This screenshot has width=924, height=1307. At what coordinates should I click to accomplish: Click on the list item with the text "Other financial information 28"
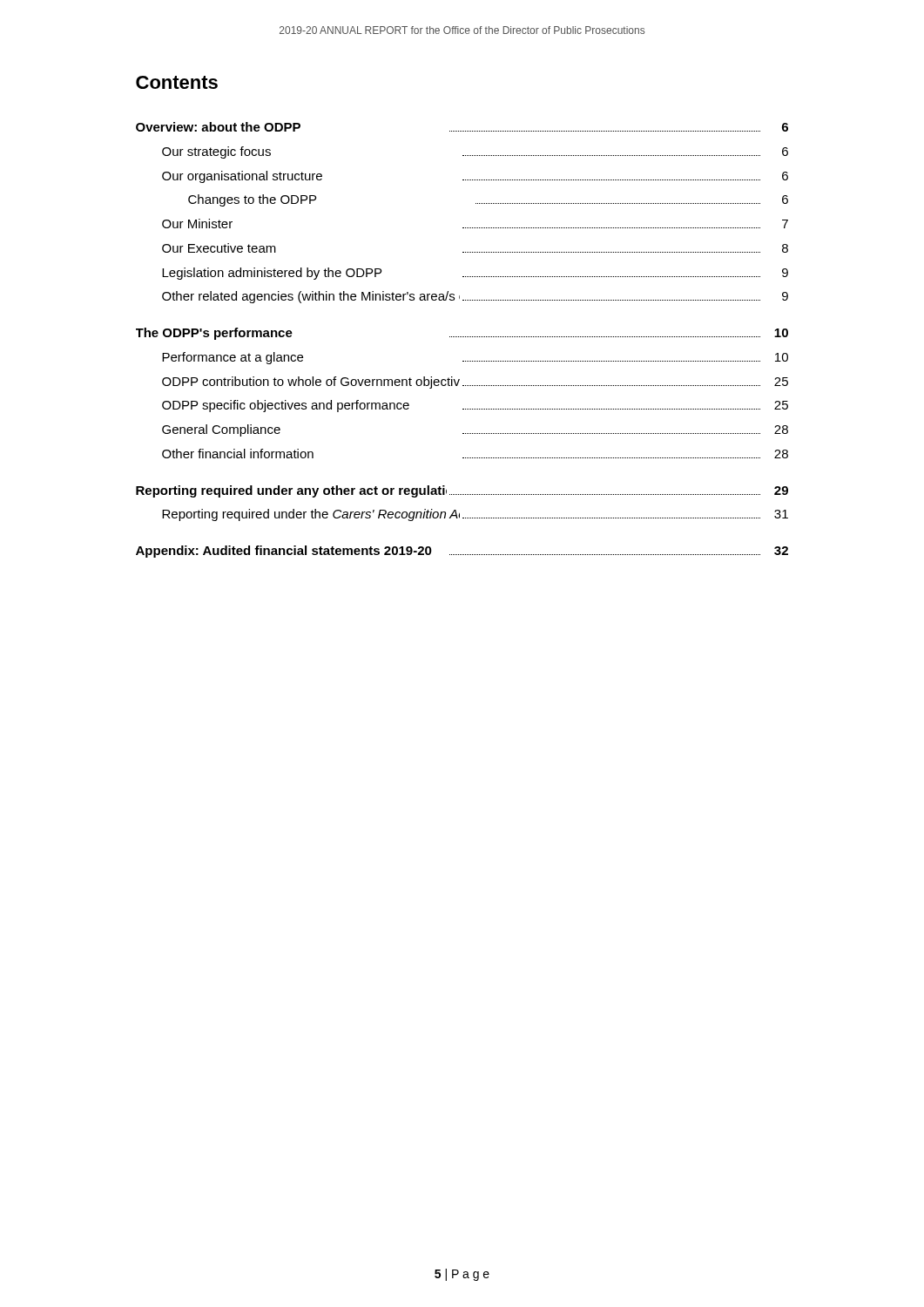click(462, 454)
